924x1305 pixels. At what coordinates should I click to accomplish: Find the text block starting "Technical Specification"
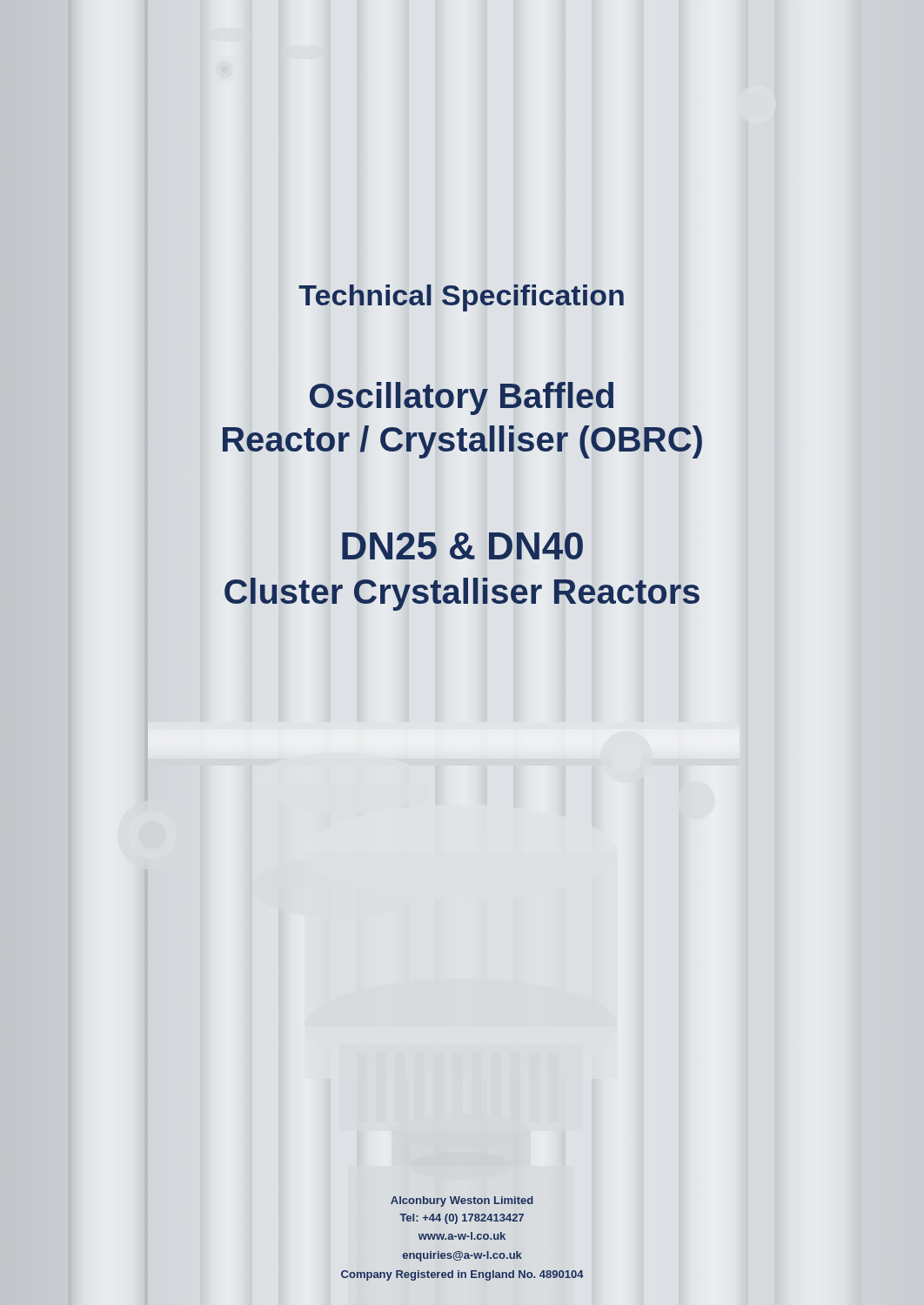(462, 295)
